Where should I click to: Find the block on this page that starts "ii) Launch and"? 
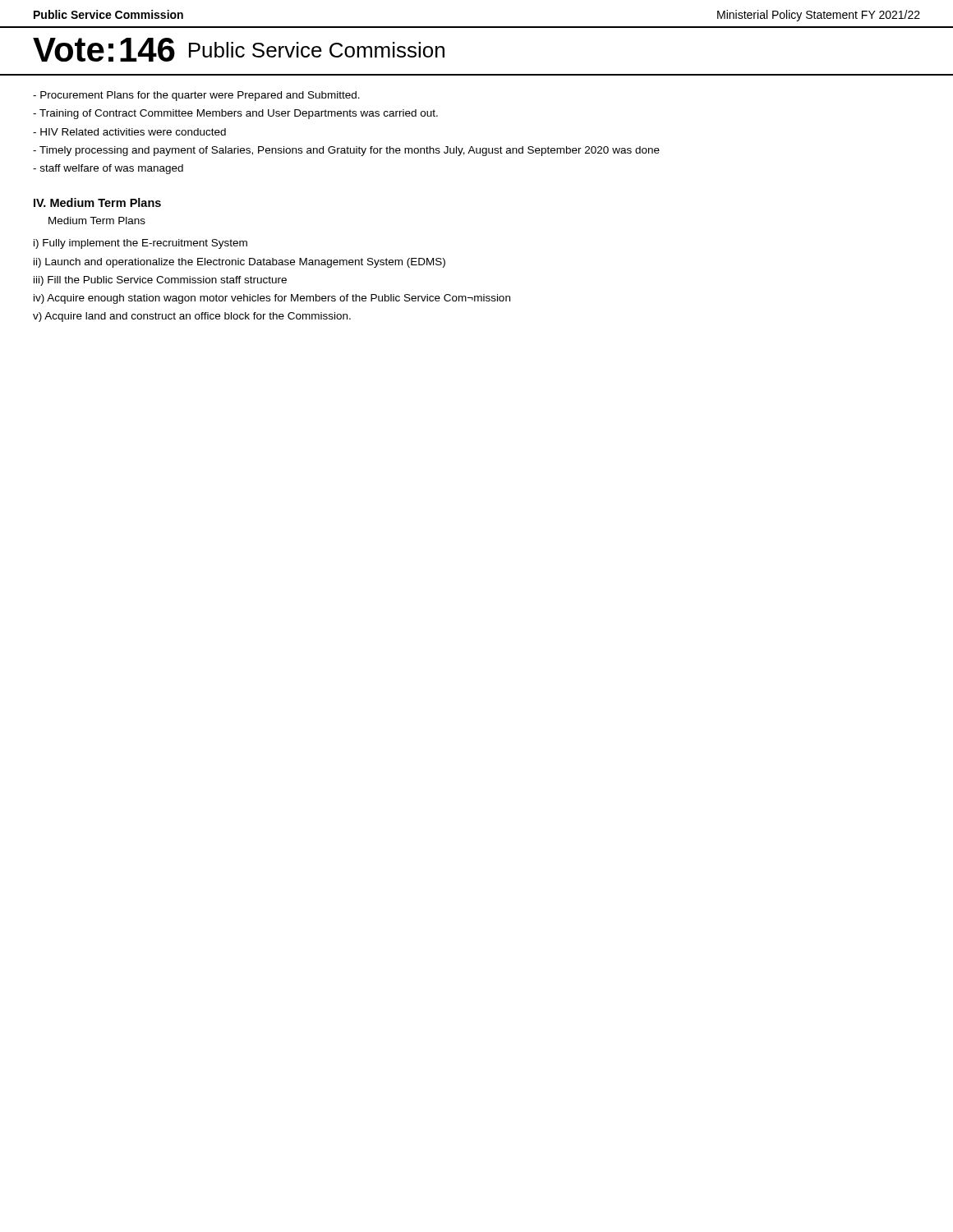pos(239,261)
